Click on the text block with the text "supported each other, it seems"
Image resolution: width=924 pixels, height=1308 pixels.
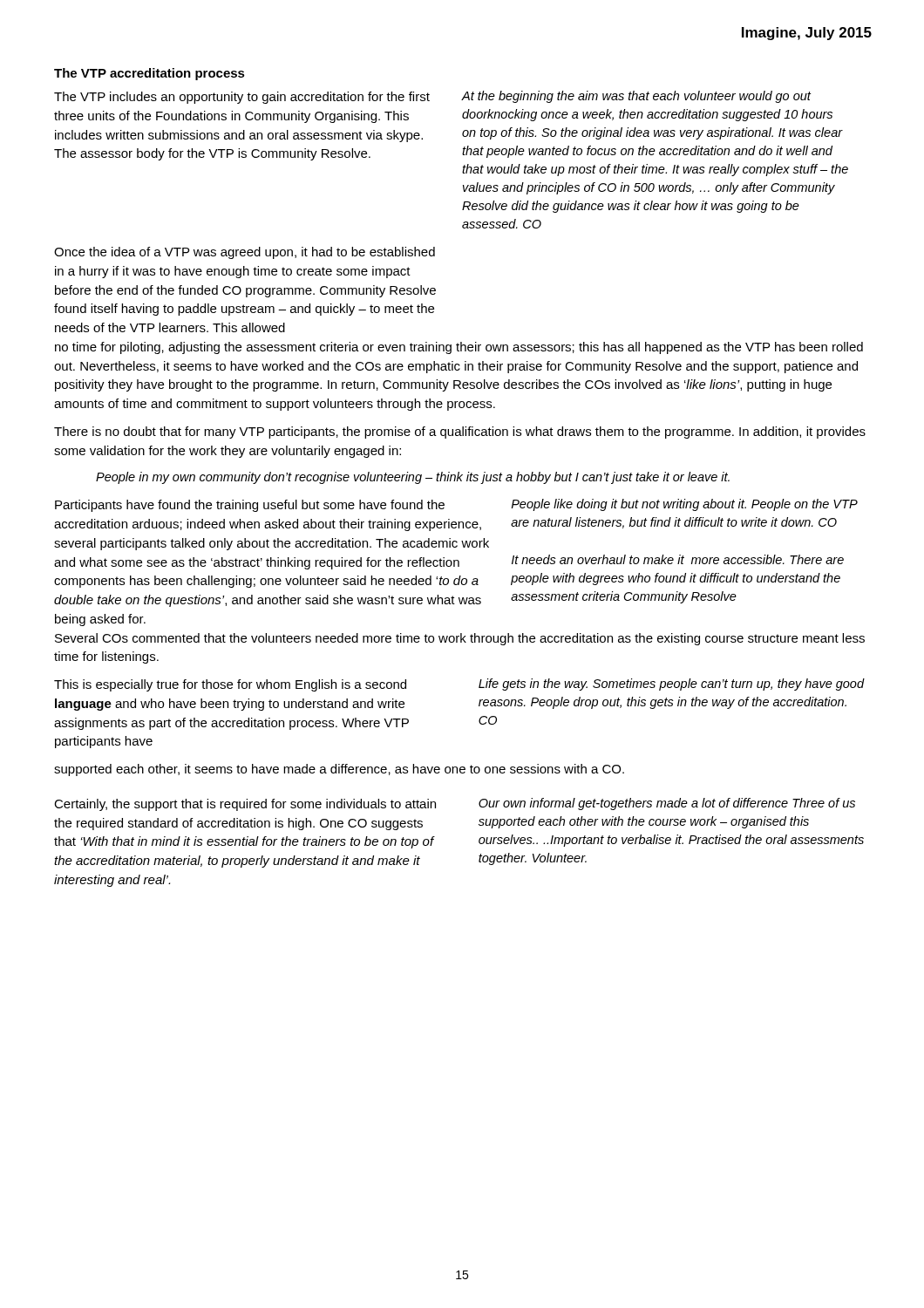[340, 769]
